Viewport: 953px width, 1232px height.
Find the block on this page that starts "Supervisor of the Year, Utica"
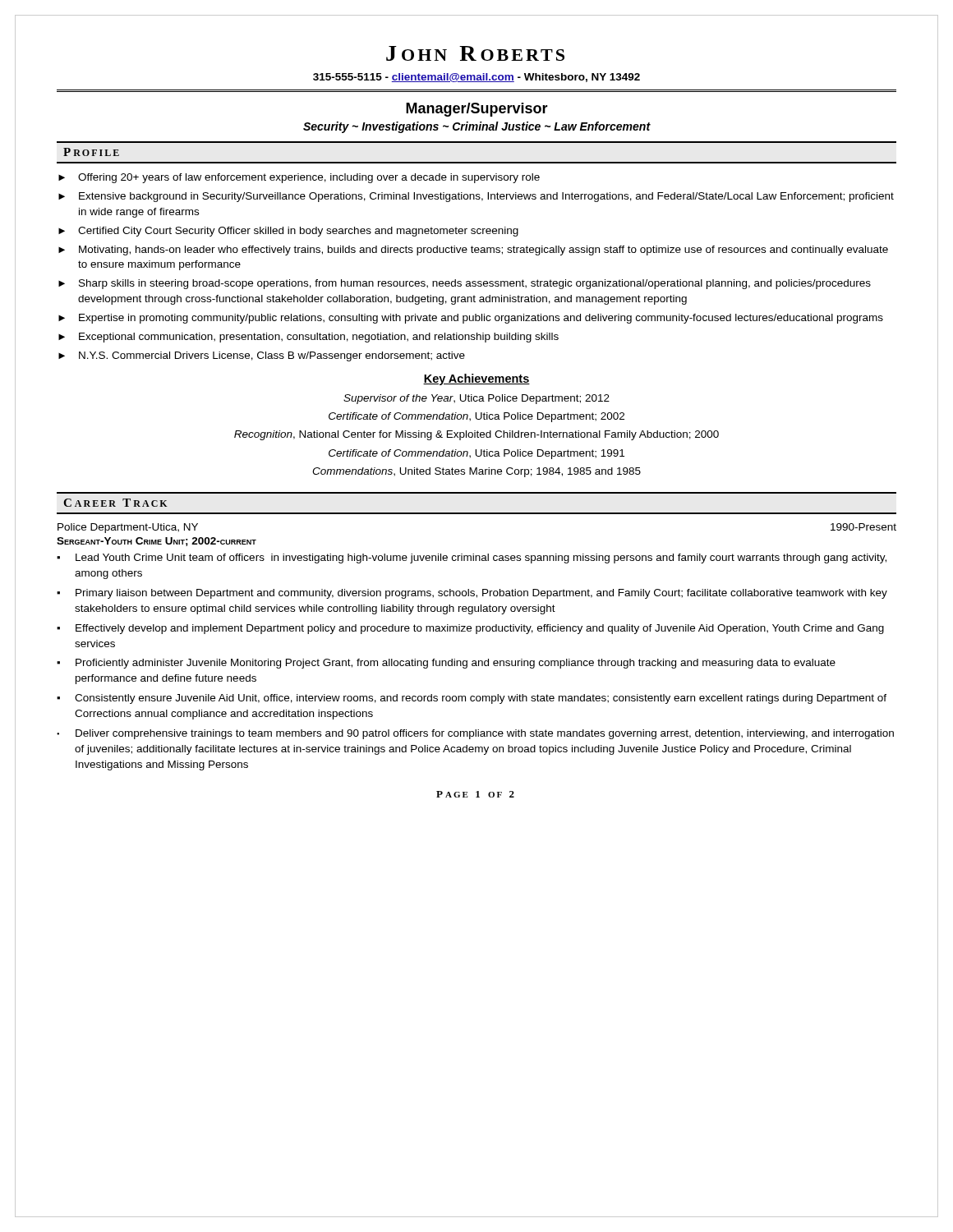click(x=476, y=434)
